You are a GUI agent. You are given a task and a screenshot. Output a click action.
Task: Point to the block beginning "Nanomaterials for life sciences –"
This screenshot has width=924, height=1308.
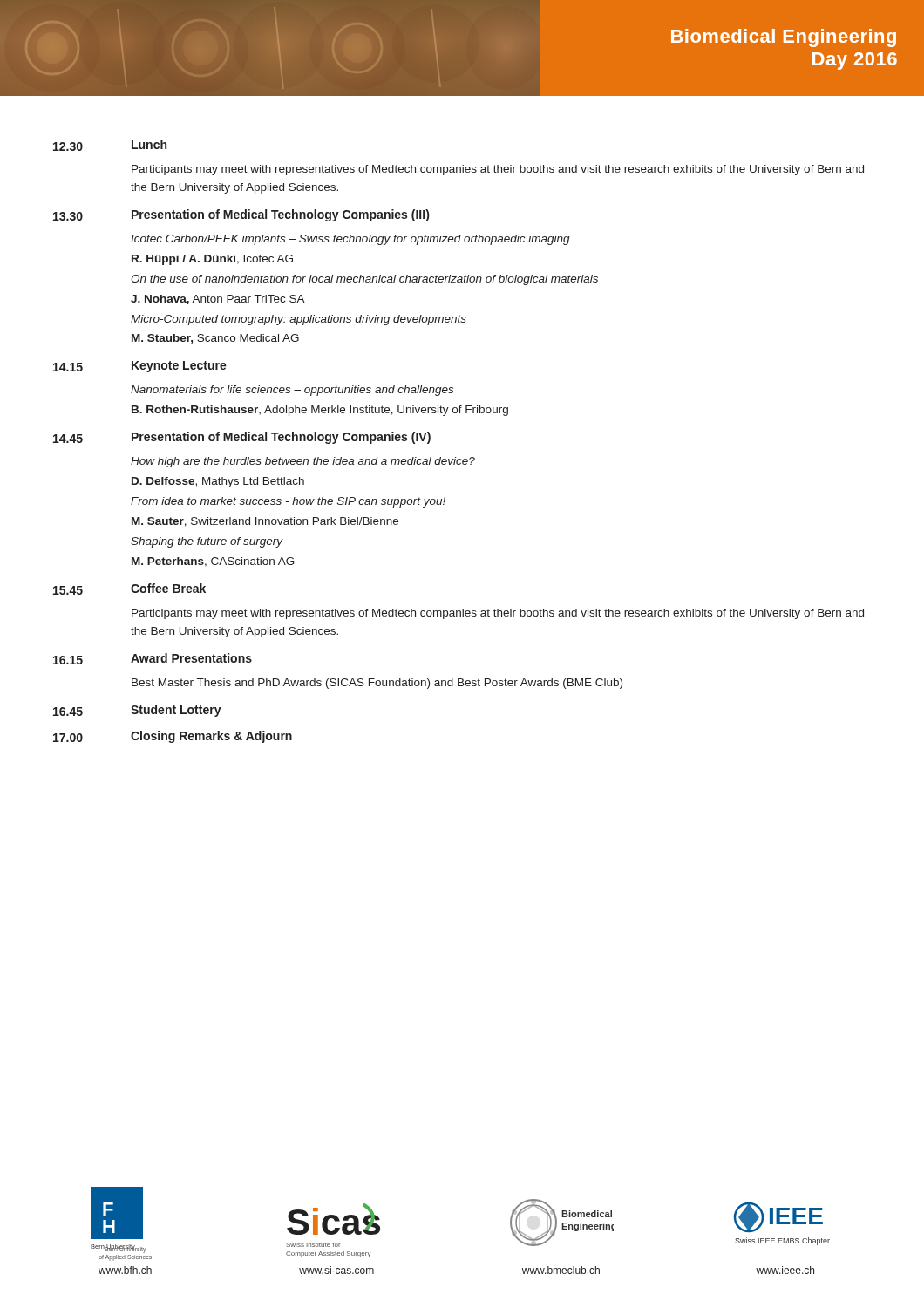[x=462, y=401]
